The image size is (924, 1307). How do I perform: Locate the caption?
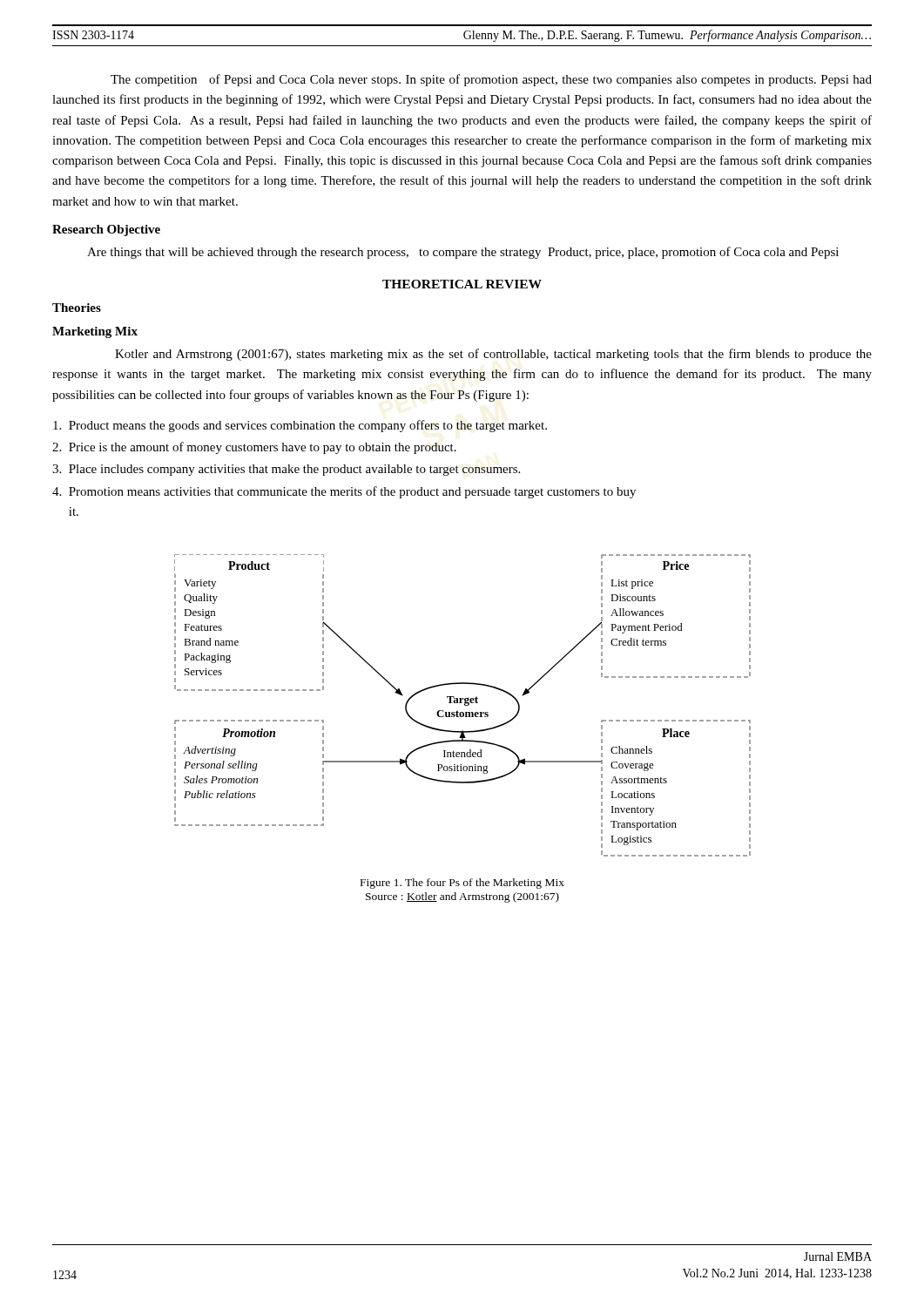tap(462, 889)
